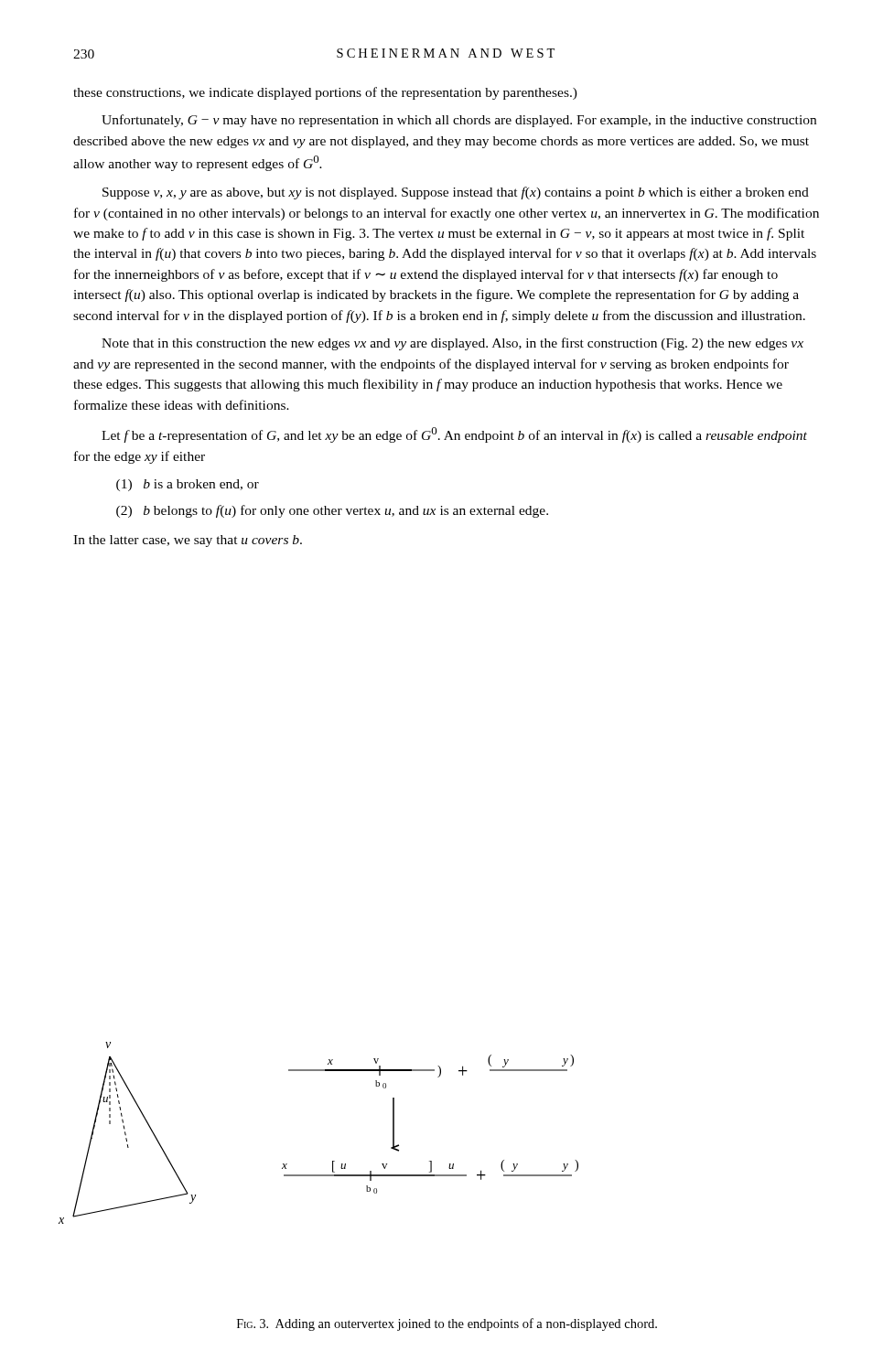
Task: Locate the illustration
Action: 447,1139
